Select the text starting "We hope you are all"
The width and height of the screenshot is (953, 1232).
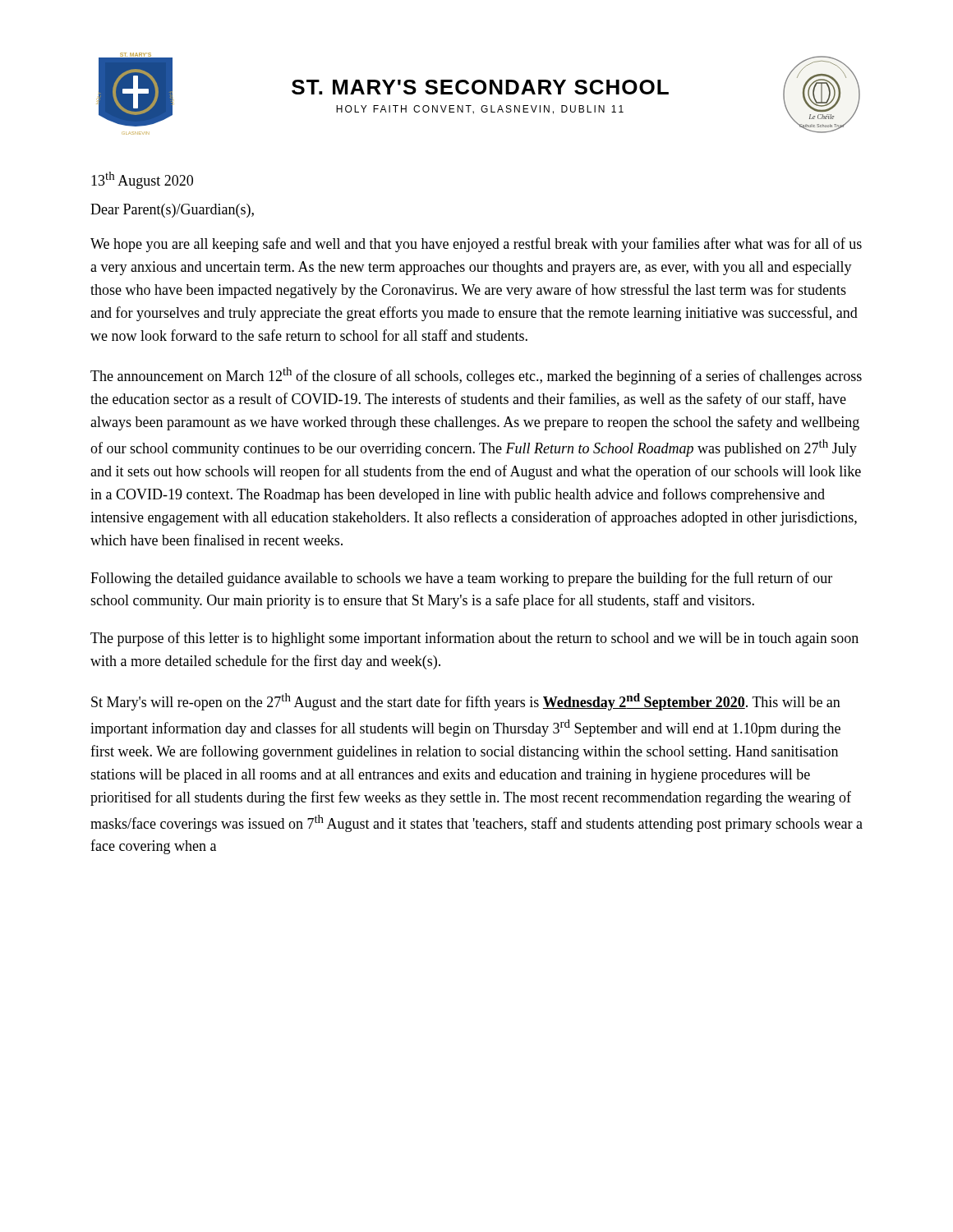click(476, 290)
